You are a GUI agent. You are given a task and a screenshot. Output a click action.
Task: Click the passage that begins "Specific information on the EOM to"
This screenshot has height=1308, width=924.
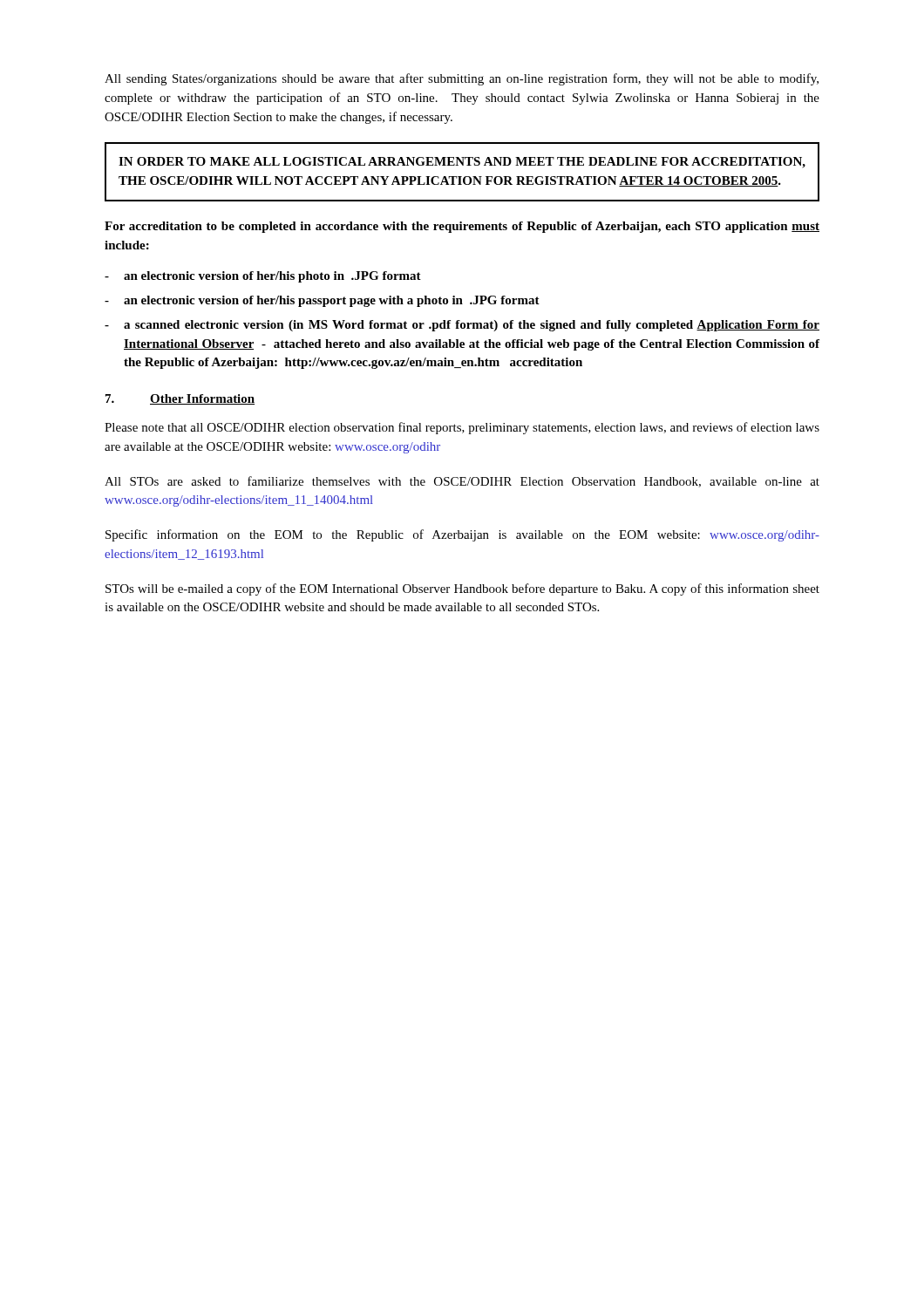462,544
